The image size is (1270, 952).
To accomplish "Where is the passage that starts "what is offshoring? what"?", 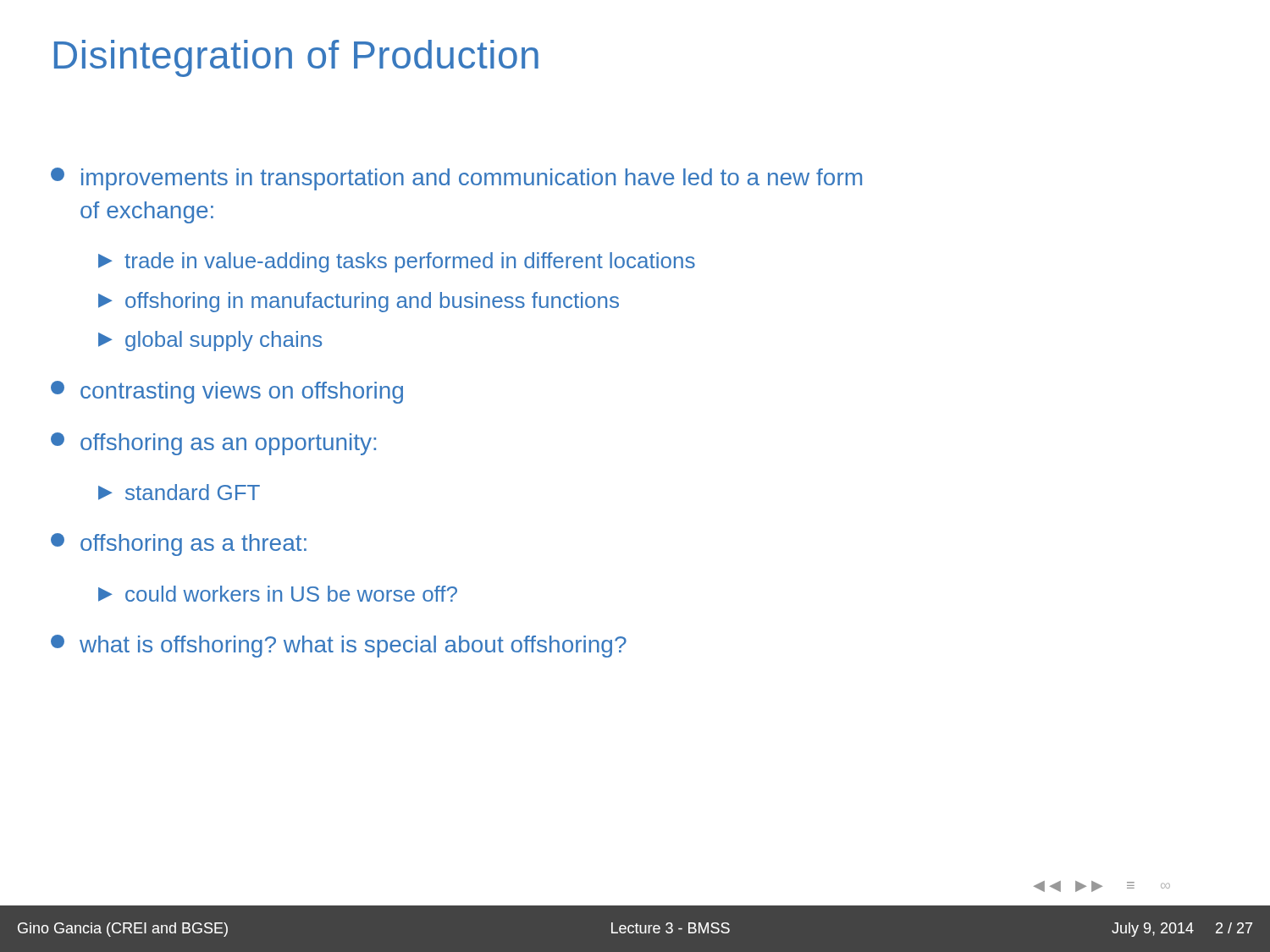I will pos(339,644).
